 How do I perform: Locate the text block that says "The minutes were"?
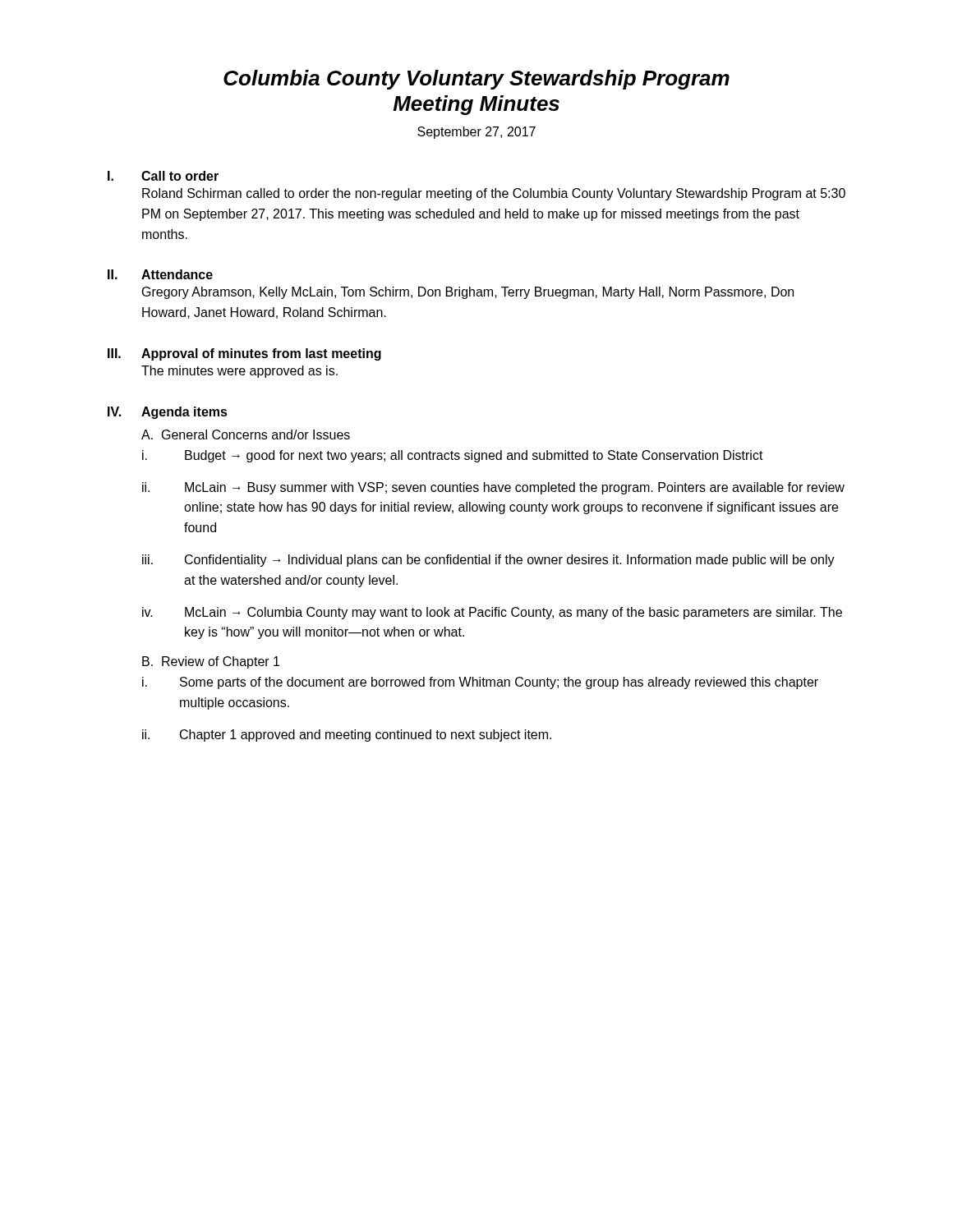240,371
